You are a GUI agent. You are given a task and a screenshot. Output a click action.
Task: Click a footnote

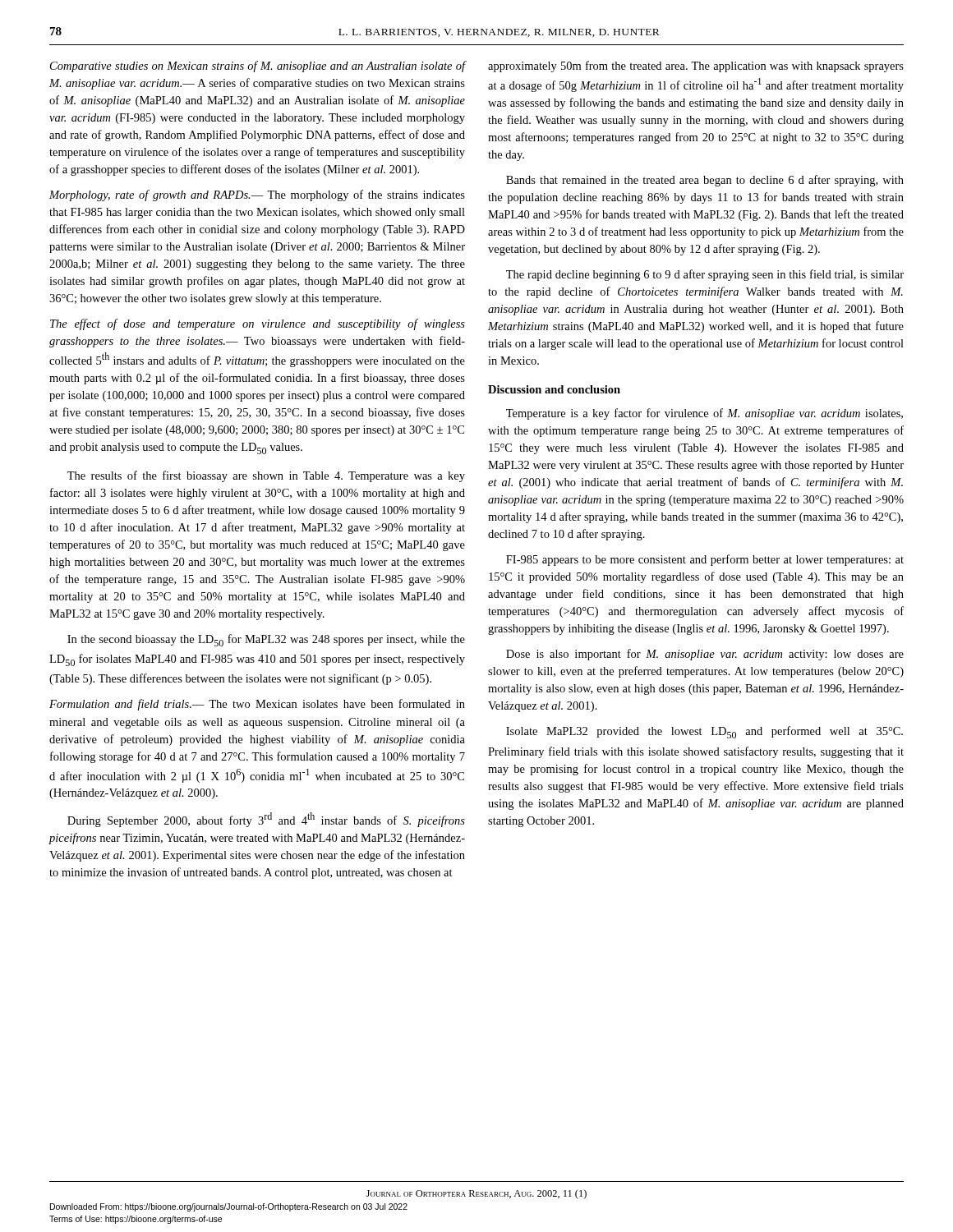coord(228,1212)
